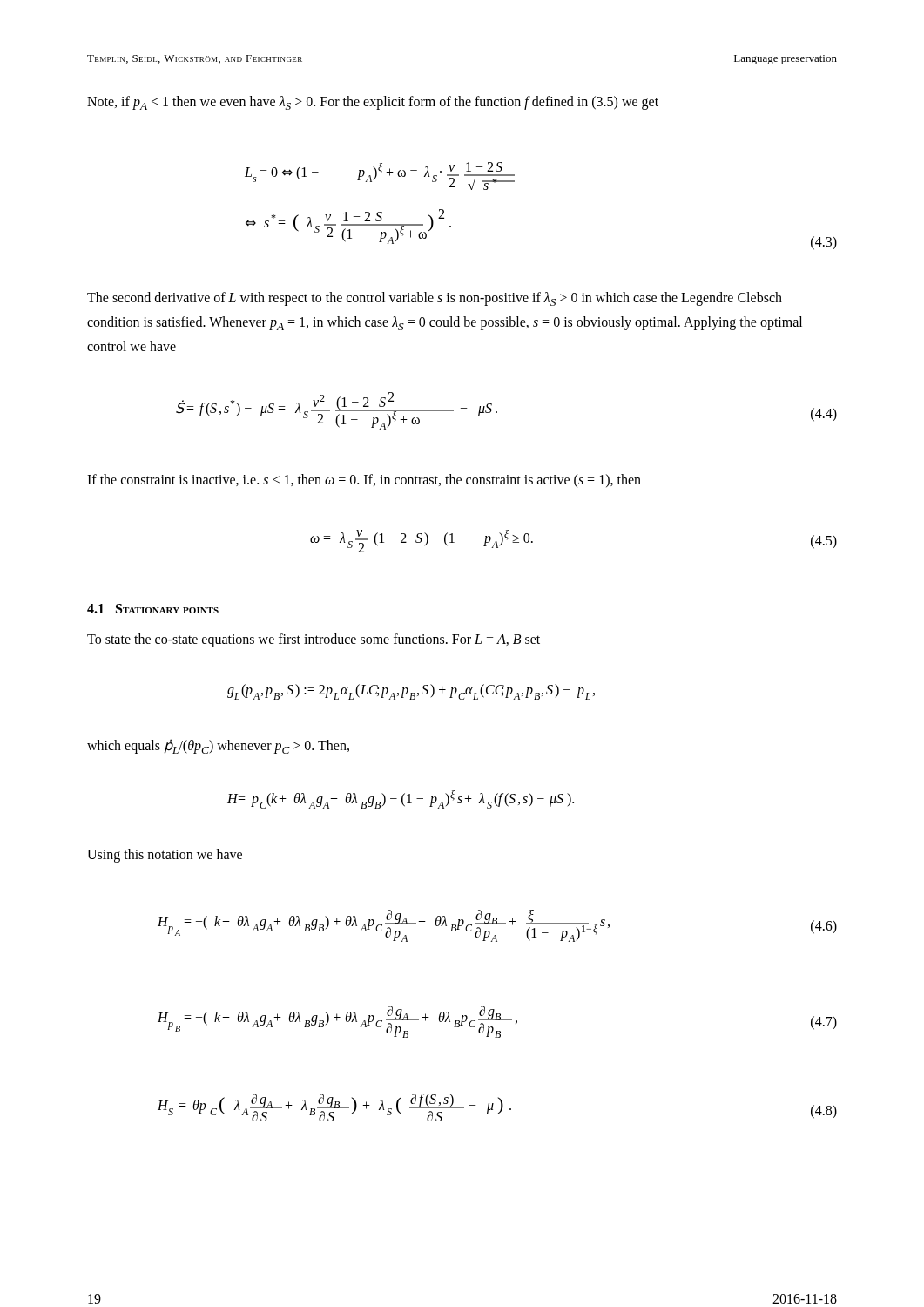Point to the text starting "Ṡ = f ("
This screenshot has width=924, height=1307.
(x=480, y=409)
